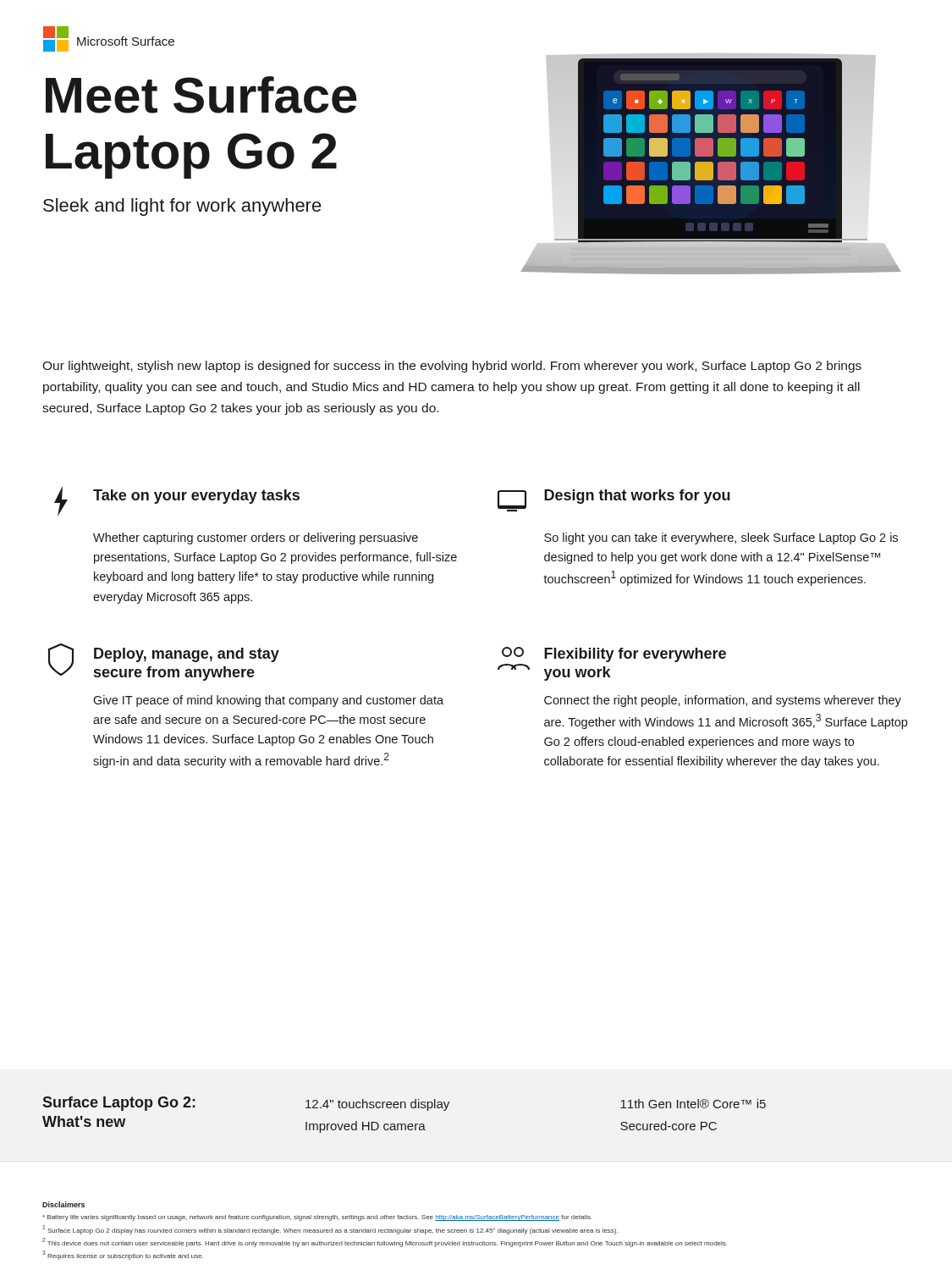This screenshot has height=1270, width=952.
Task: Click on the photo
Action: [x=711, y=182]
